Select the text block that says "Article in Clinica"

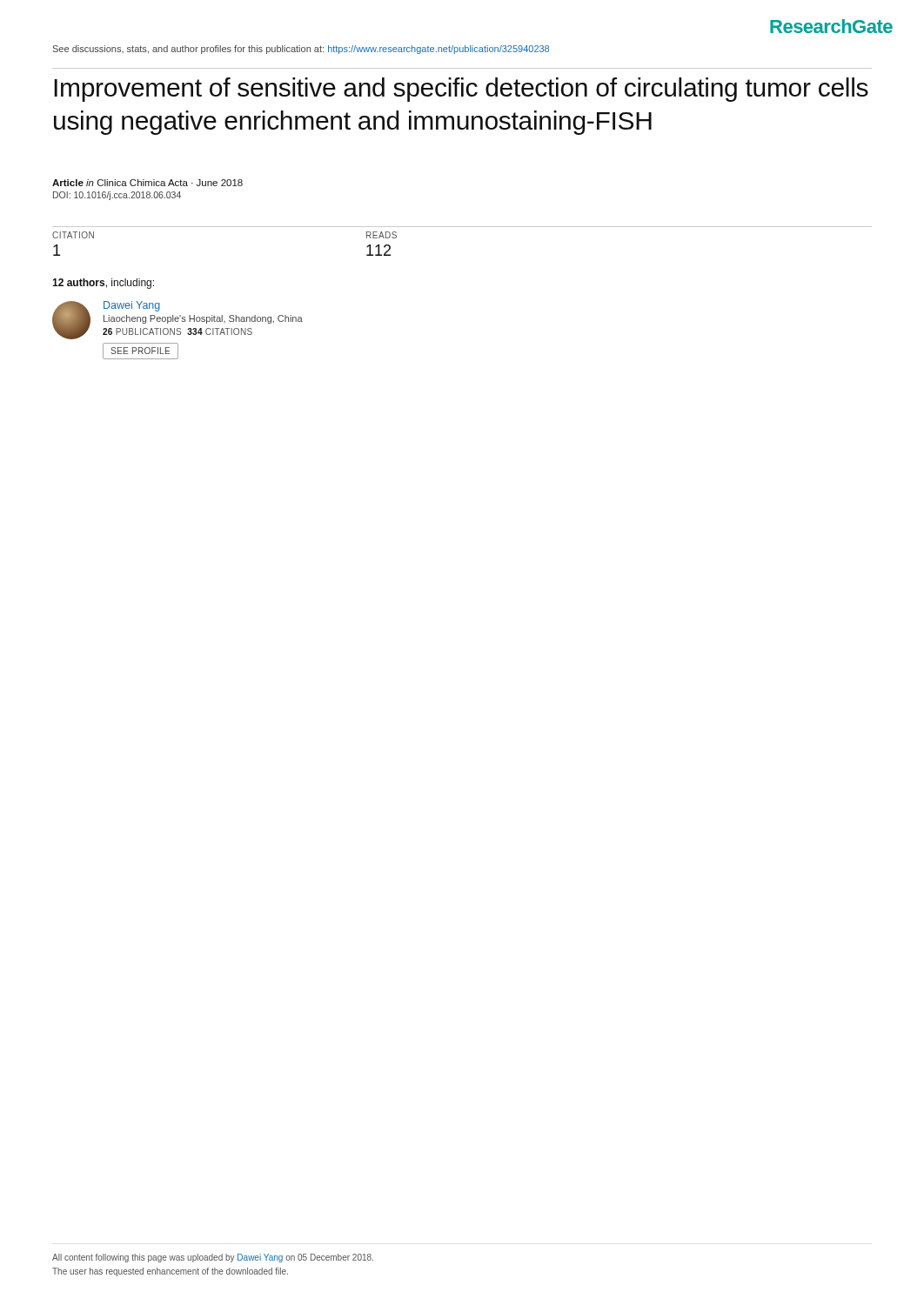coord(148,189)
